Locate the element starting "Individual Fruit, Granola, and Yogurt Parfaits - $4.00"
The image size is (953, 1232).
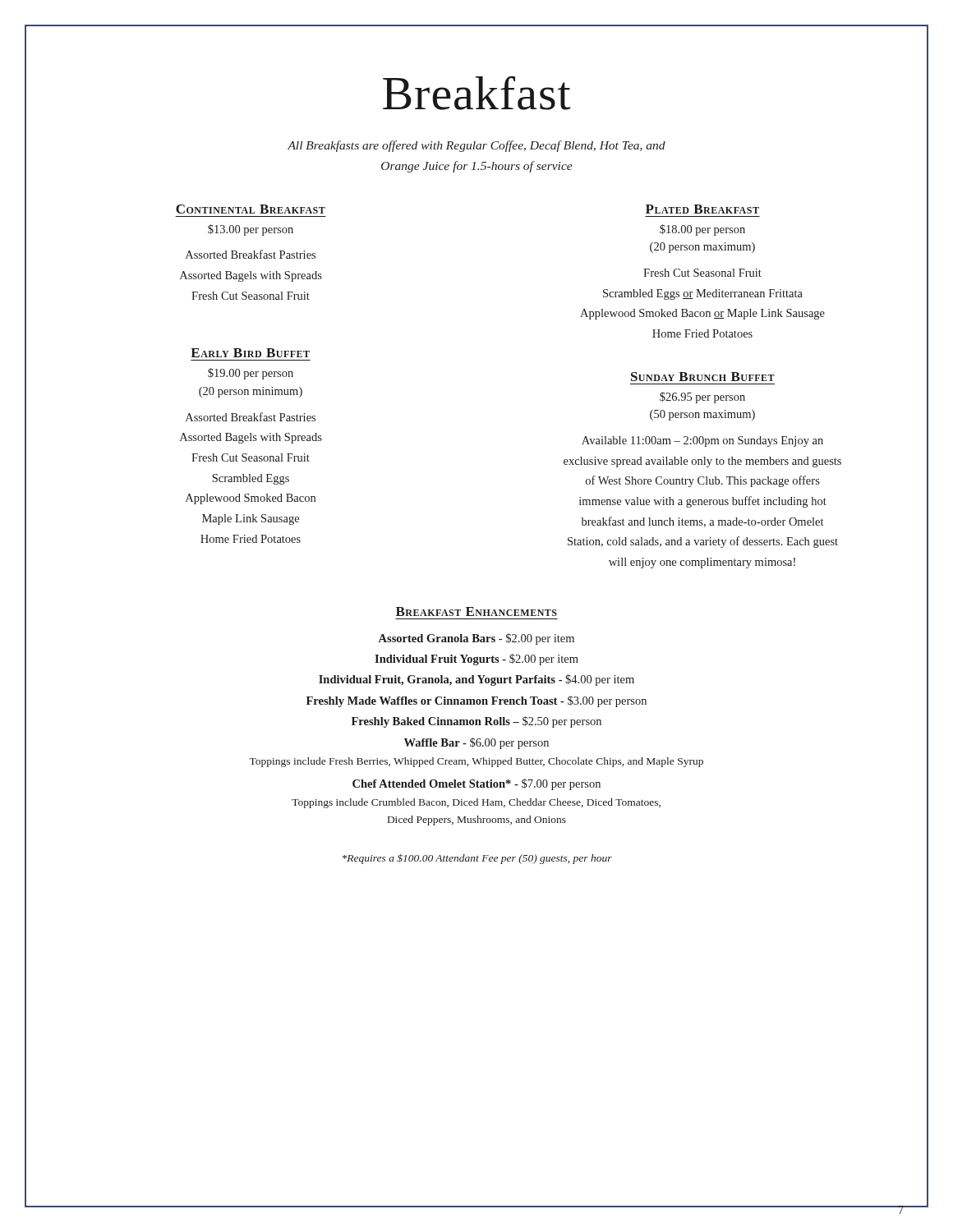pyautogui.click(x=476, y=680)
